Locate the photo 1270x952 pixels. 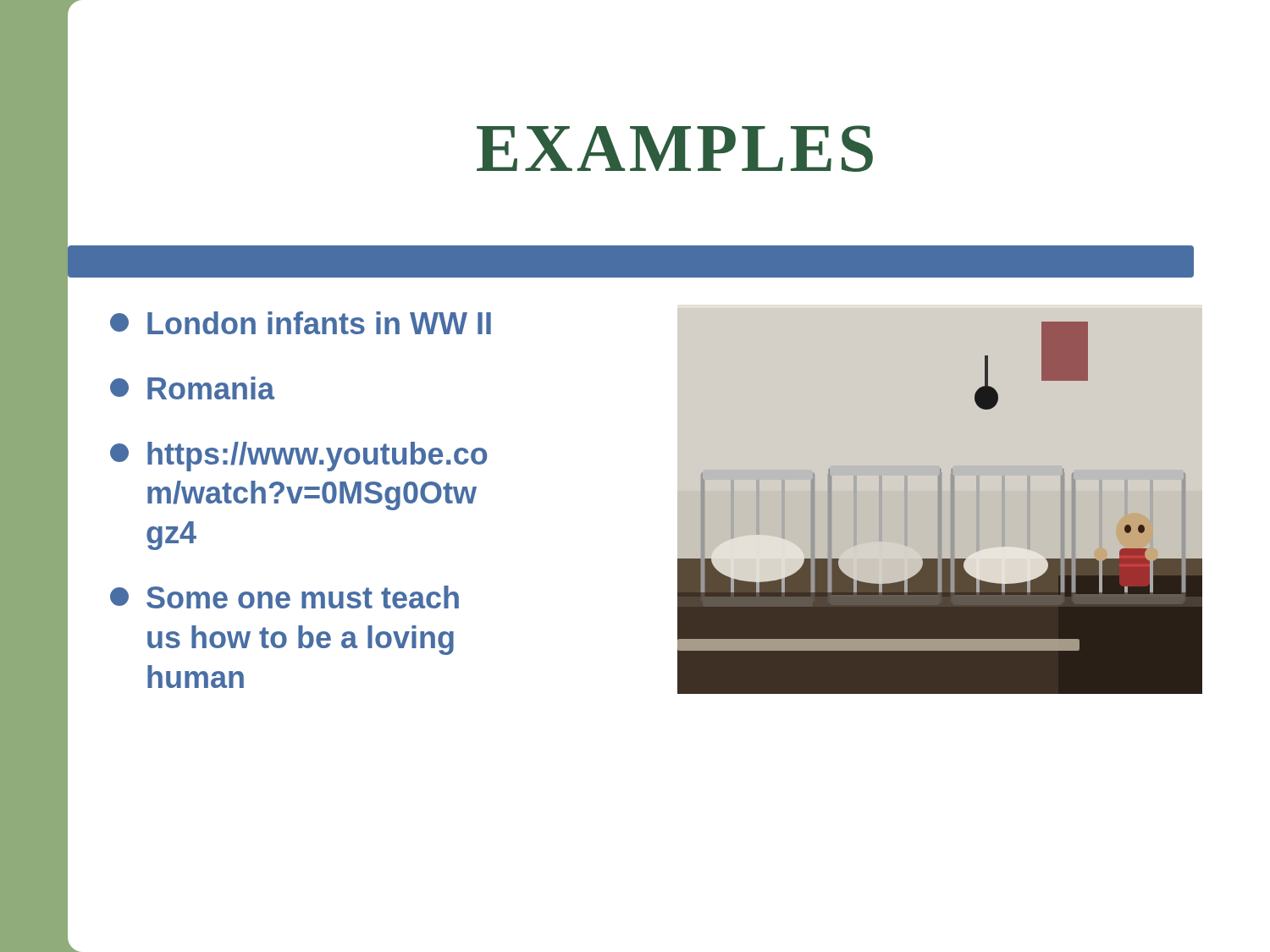point(940,499)
